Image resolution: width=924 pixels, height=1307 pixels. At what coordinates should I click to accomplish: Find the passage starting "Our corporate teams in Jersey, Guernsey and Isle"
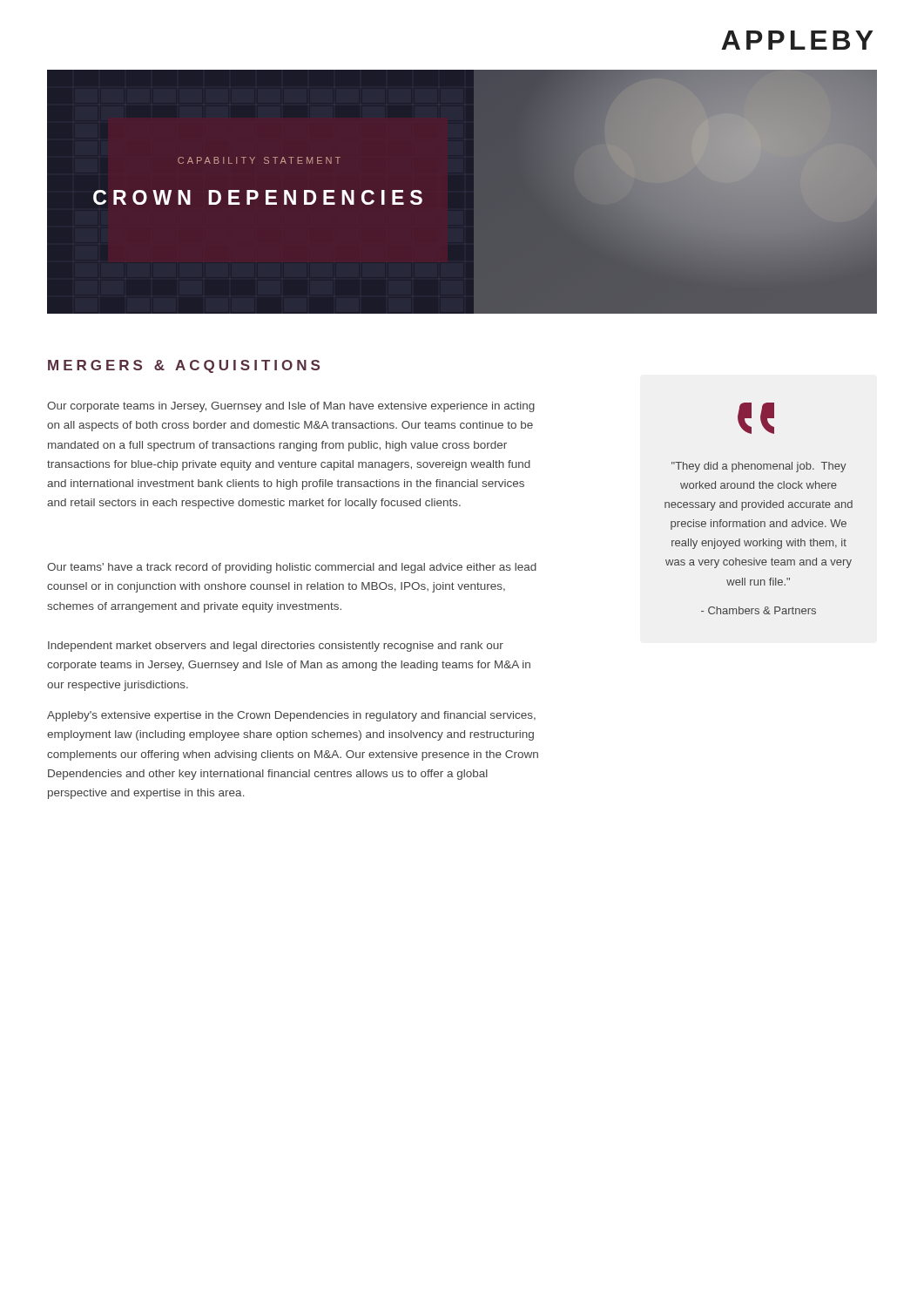click(x=295, y=455)
